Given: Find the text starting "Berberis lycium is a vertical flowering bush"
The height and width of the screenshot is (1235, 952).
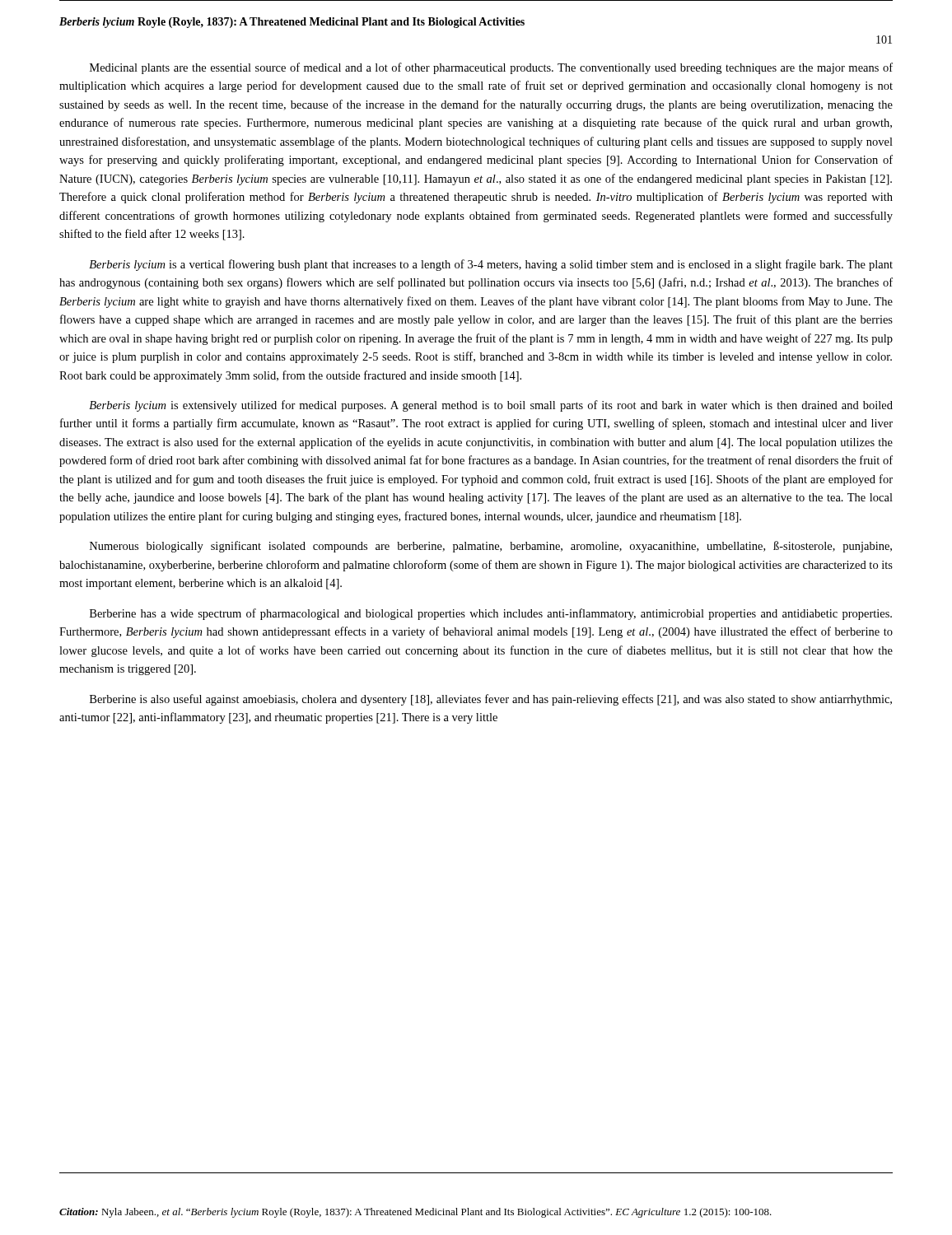Looking at the screenshot, I should [476, 320].
